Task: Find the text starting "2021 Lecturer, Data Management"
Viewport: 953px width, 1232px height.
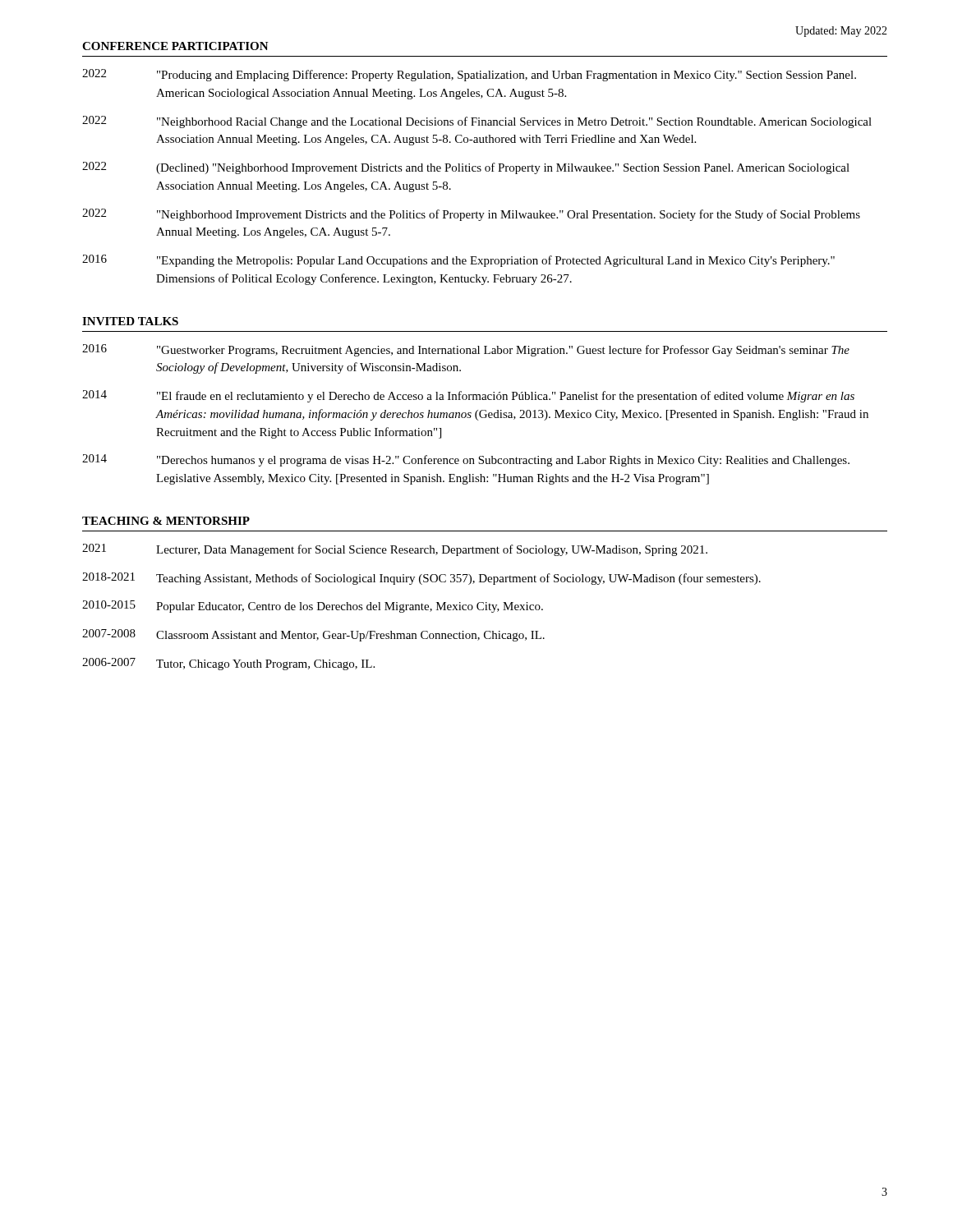Action: tap(485, 550)
